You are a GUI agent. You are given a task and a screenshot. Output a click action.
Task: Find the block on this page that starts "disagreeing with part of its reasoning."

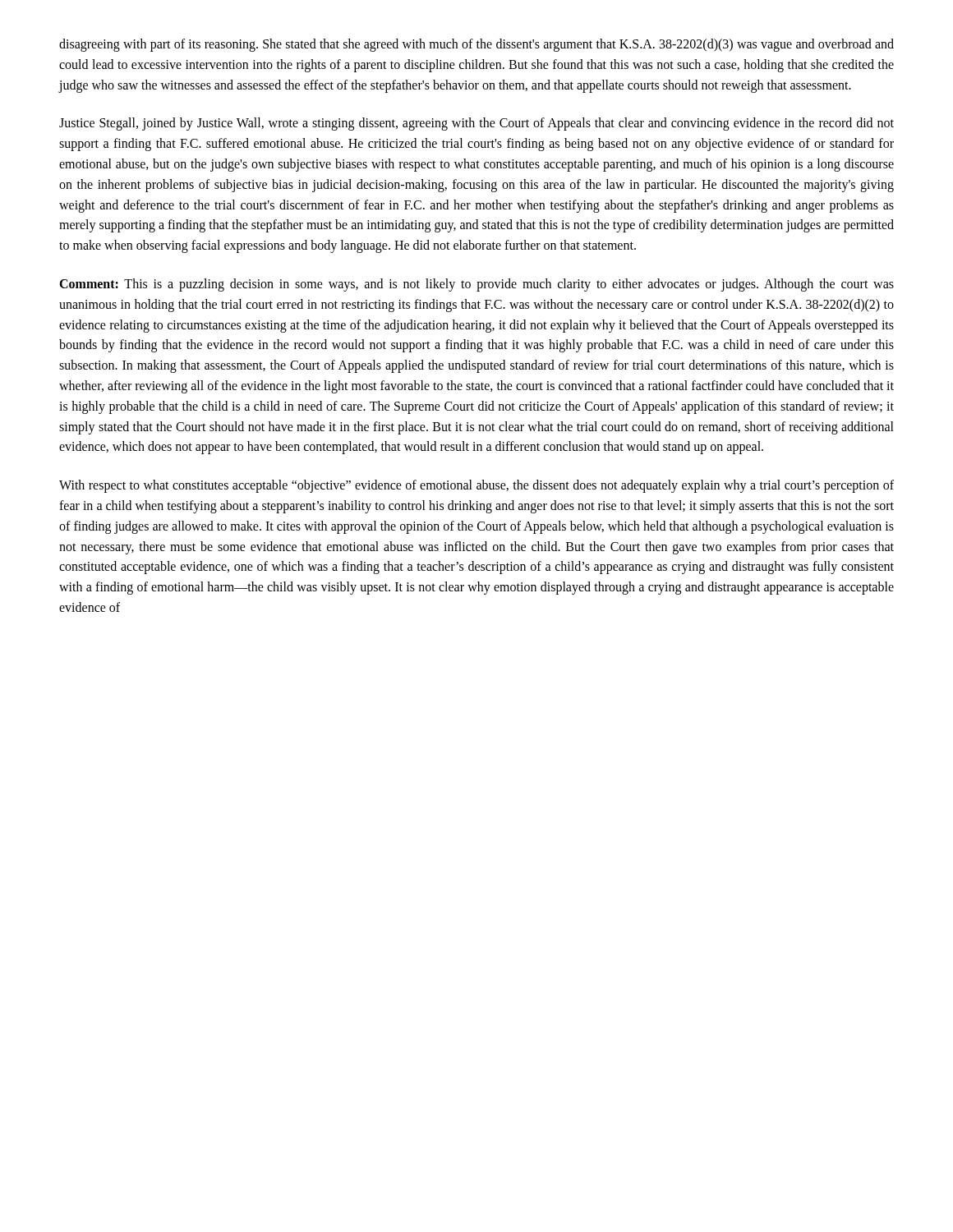tap(476, 64)
